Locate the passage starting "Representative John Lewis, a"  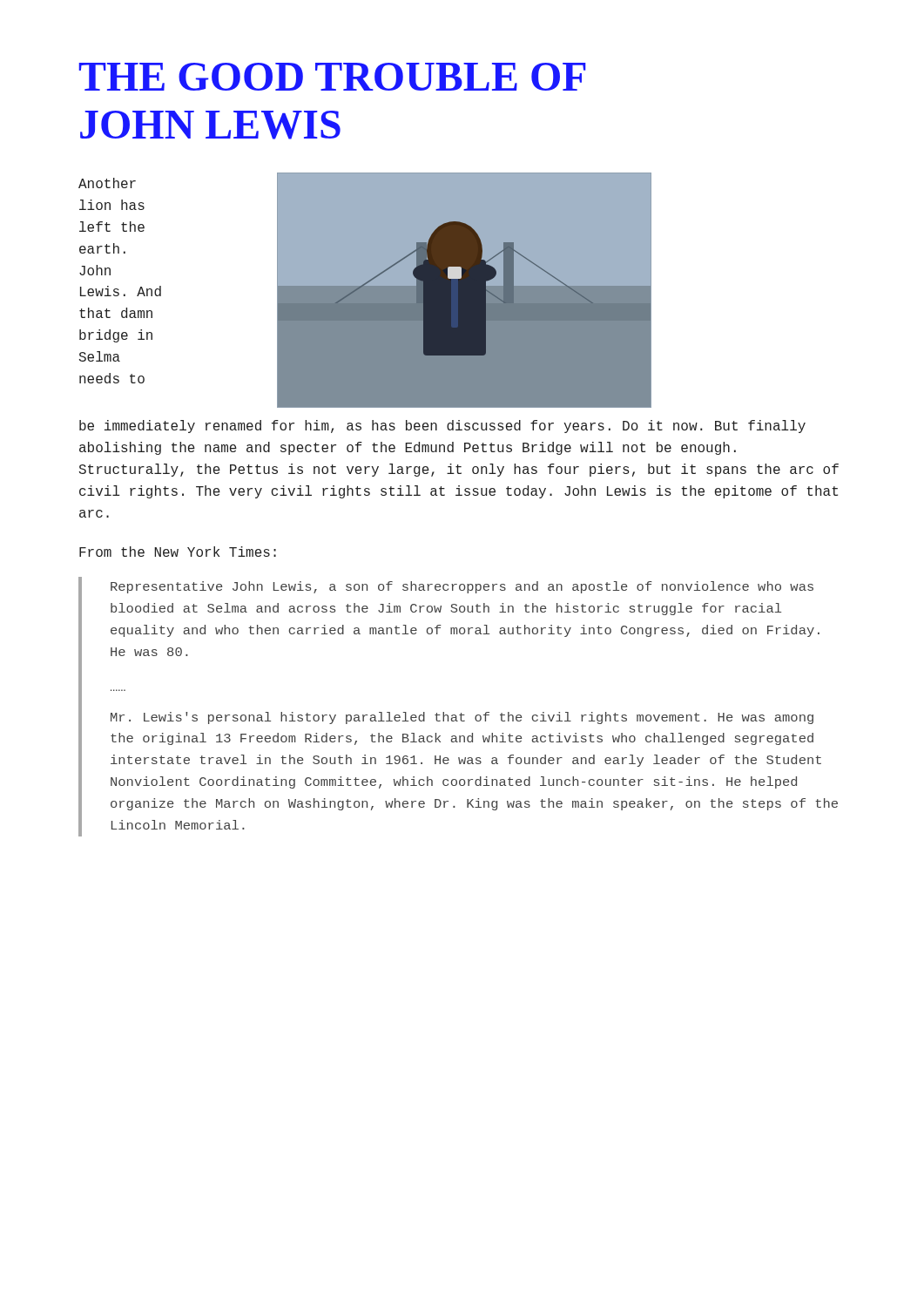466,620
